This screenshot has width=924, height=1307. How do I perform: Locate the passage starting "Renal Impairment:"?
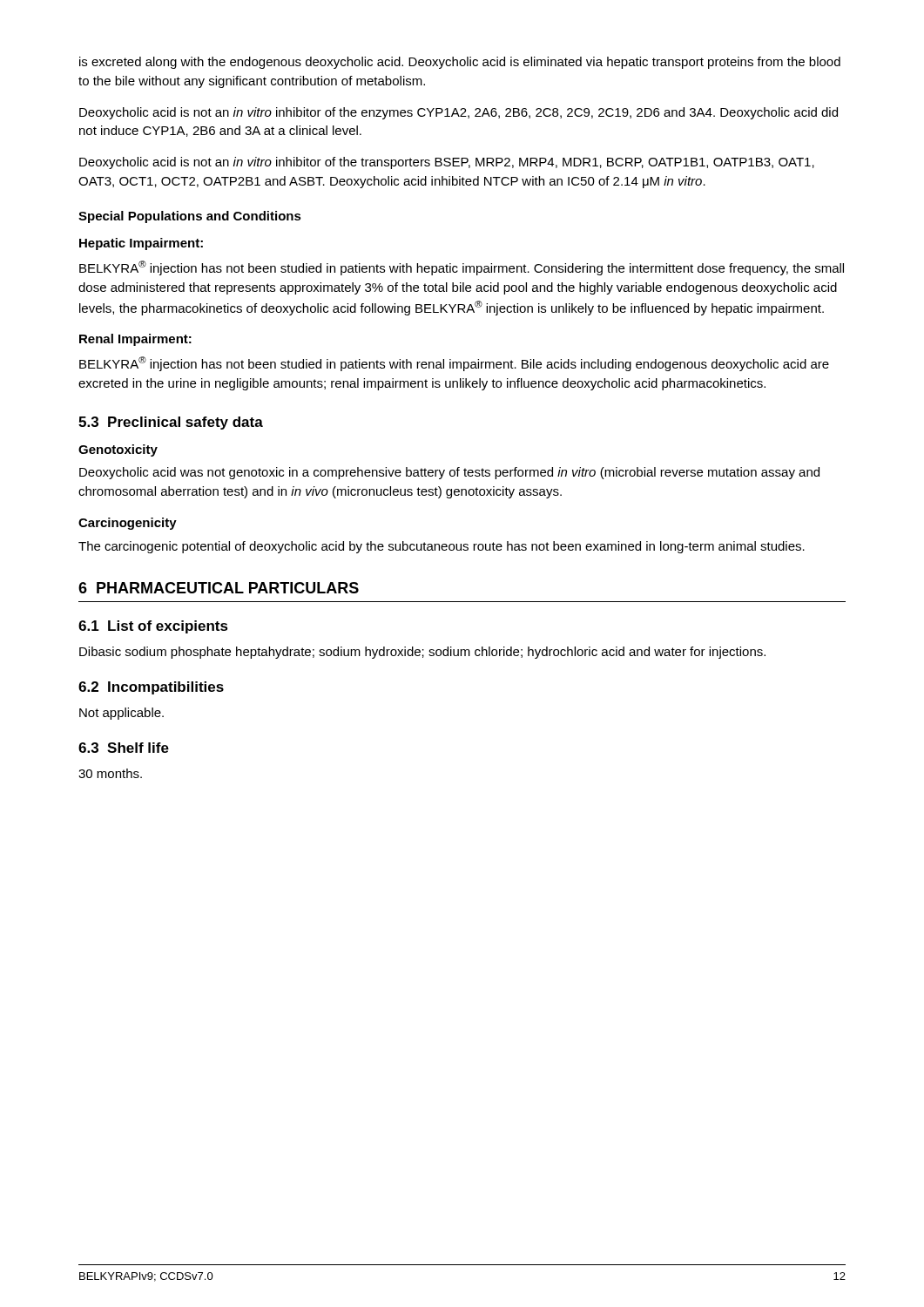[135, 340]
